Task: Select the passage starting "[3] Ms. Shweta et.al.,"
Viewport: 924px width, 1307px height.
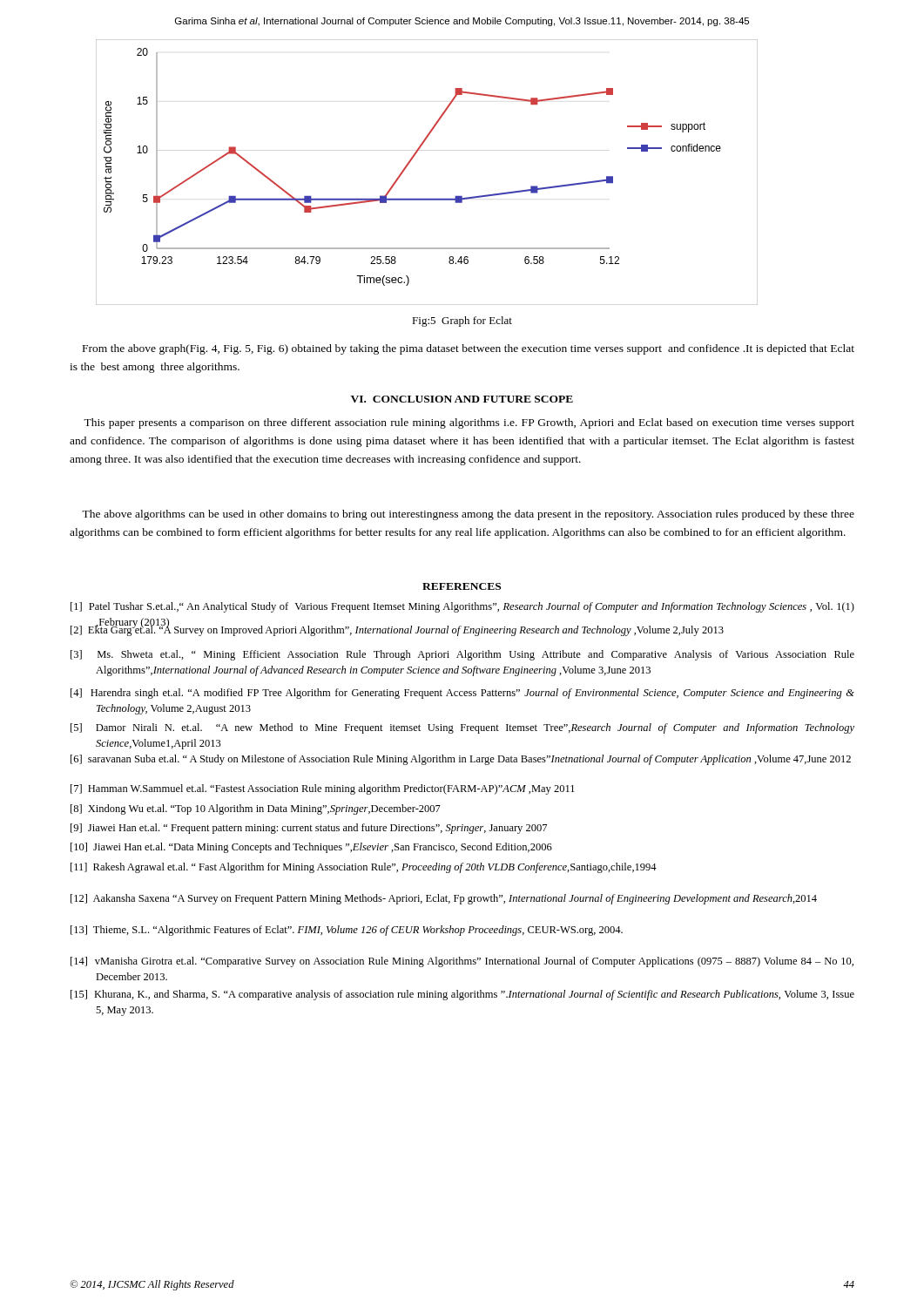Action: click(462, 662)
